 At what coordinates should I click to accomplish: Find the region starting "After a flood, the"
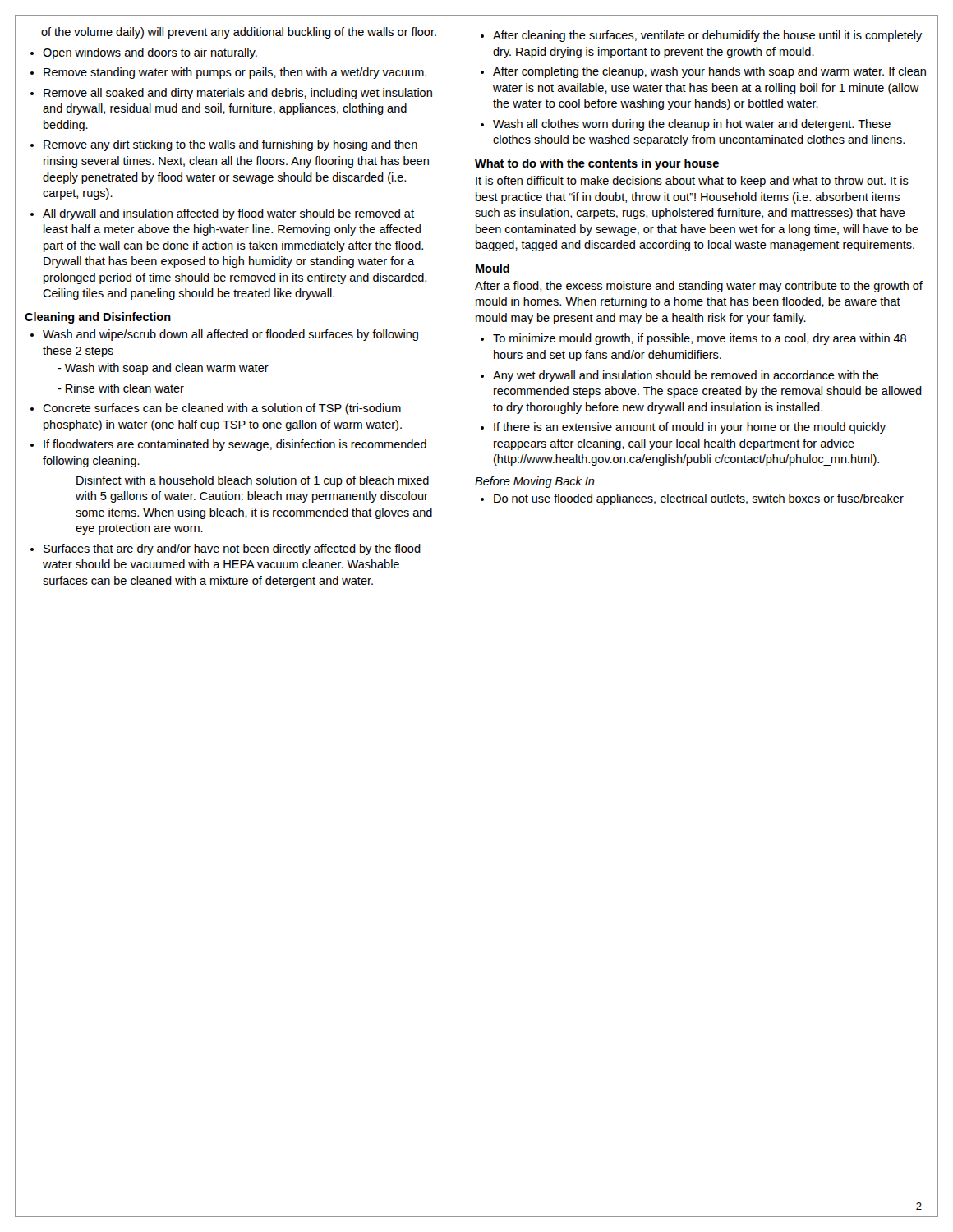(699, 302)
